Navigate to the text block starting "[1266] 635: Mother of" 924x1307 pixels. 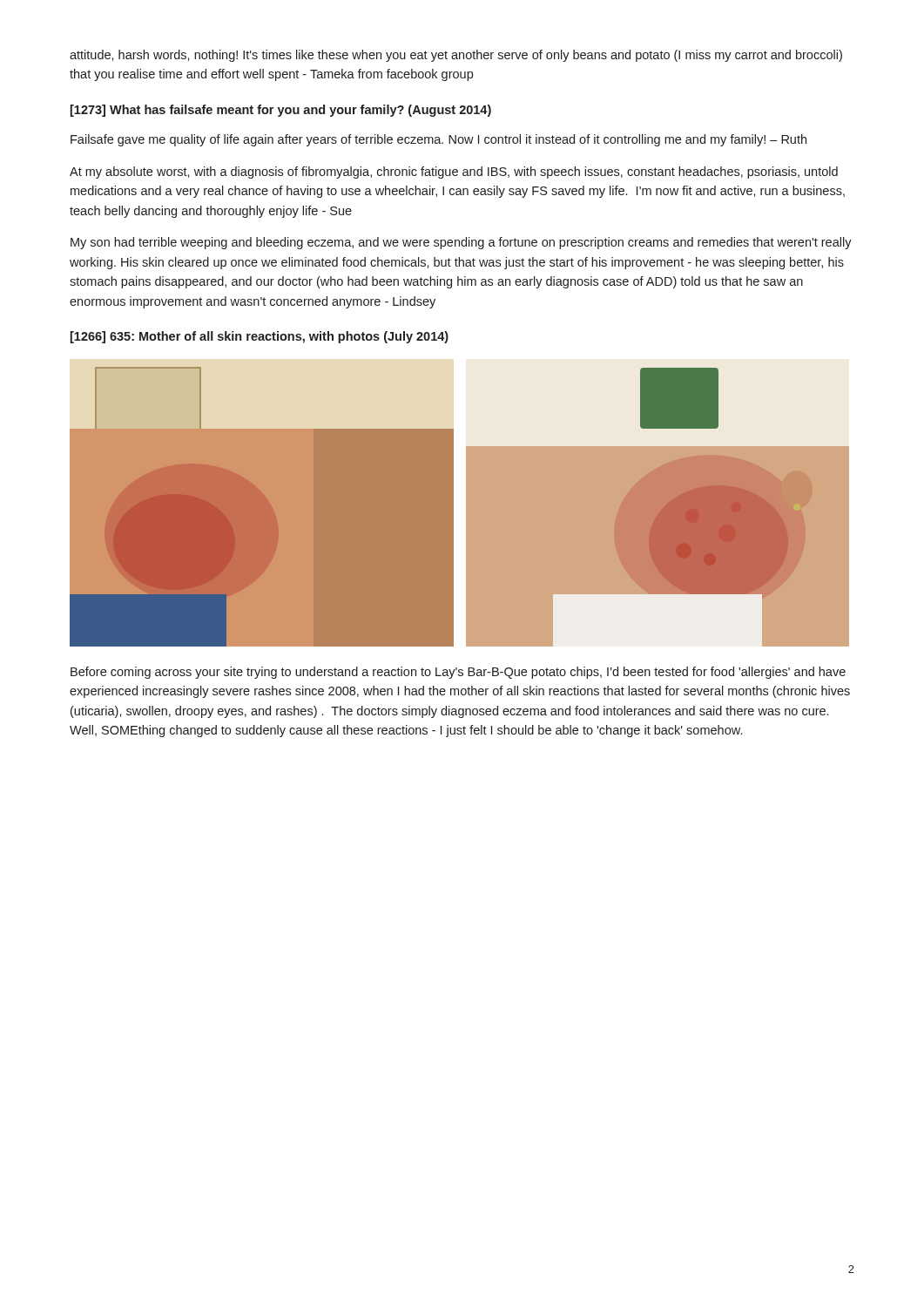pyautogui.click(x=259, y=336)
